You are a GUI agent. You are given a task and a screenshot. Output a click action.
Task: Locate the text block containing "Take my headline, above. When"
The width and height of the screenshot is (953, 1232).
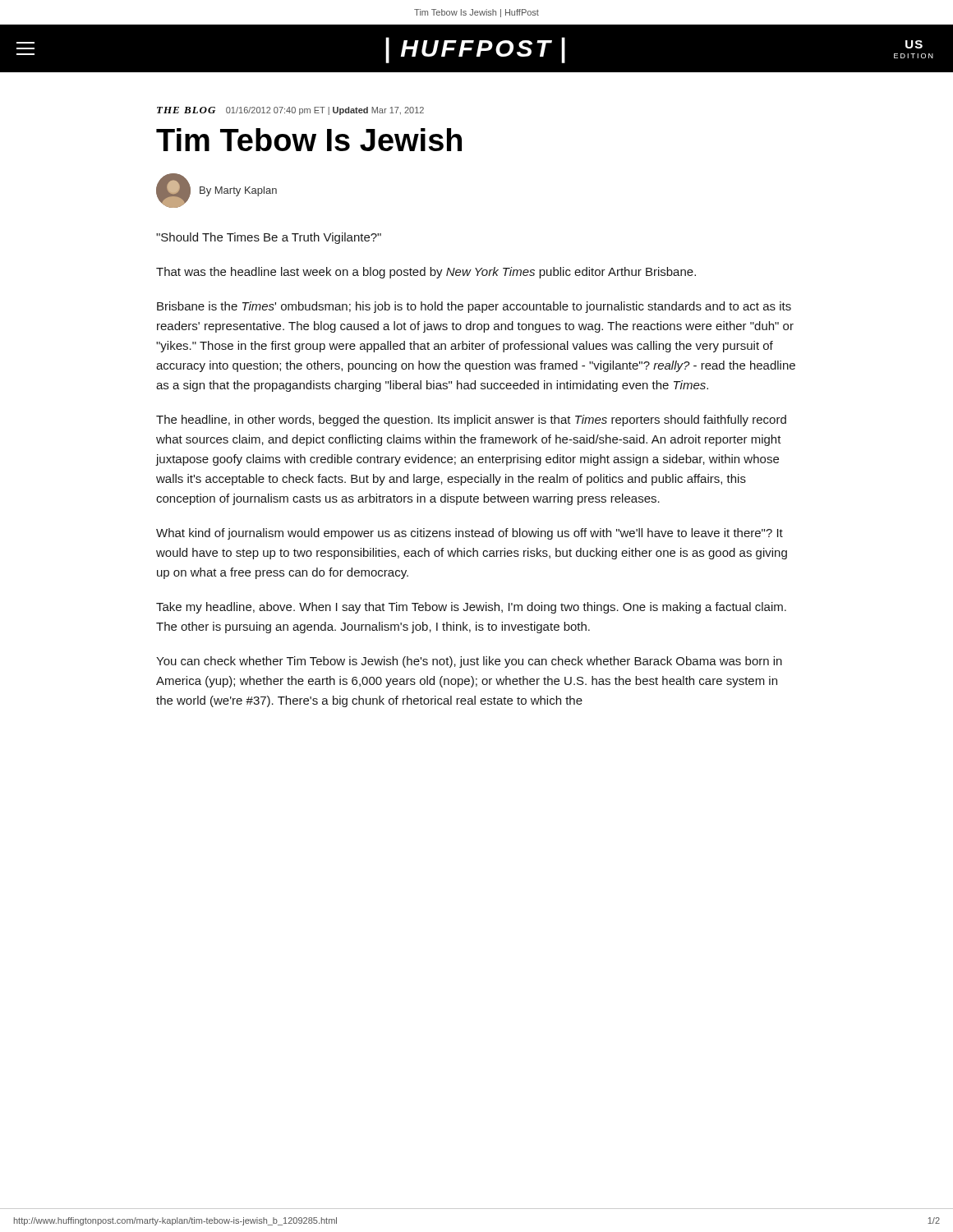[472, 616]
